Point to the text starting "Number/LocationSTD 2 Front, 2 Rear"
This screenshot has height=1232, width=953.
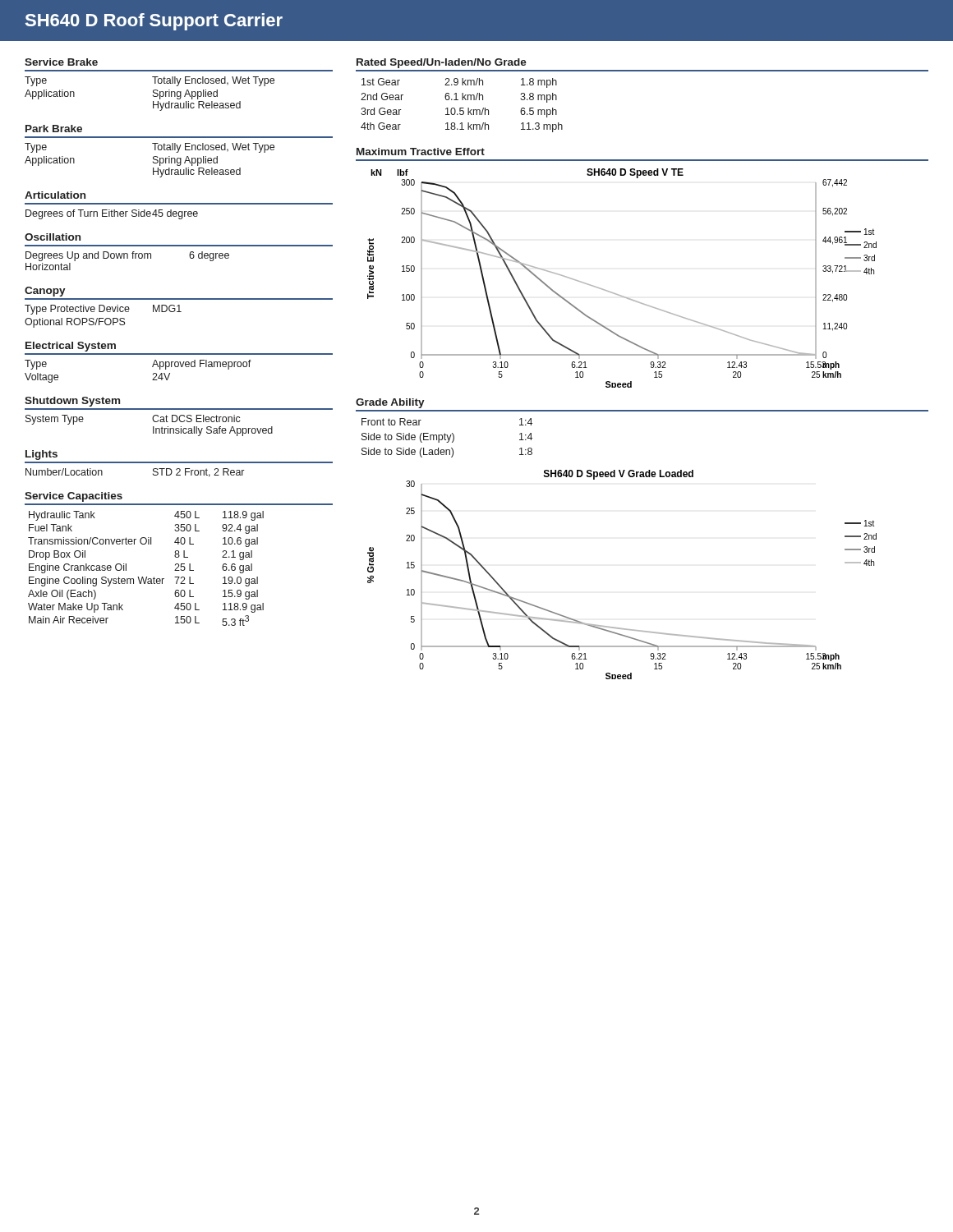179,472
